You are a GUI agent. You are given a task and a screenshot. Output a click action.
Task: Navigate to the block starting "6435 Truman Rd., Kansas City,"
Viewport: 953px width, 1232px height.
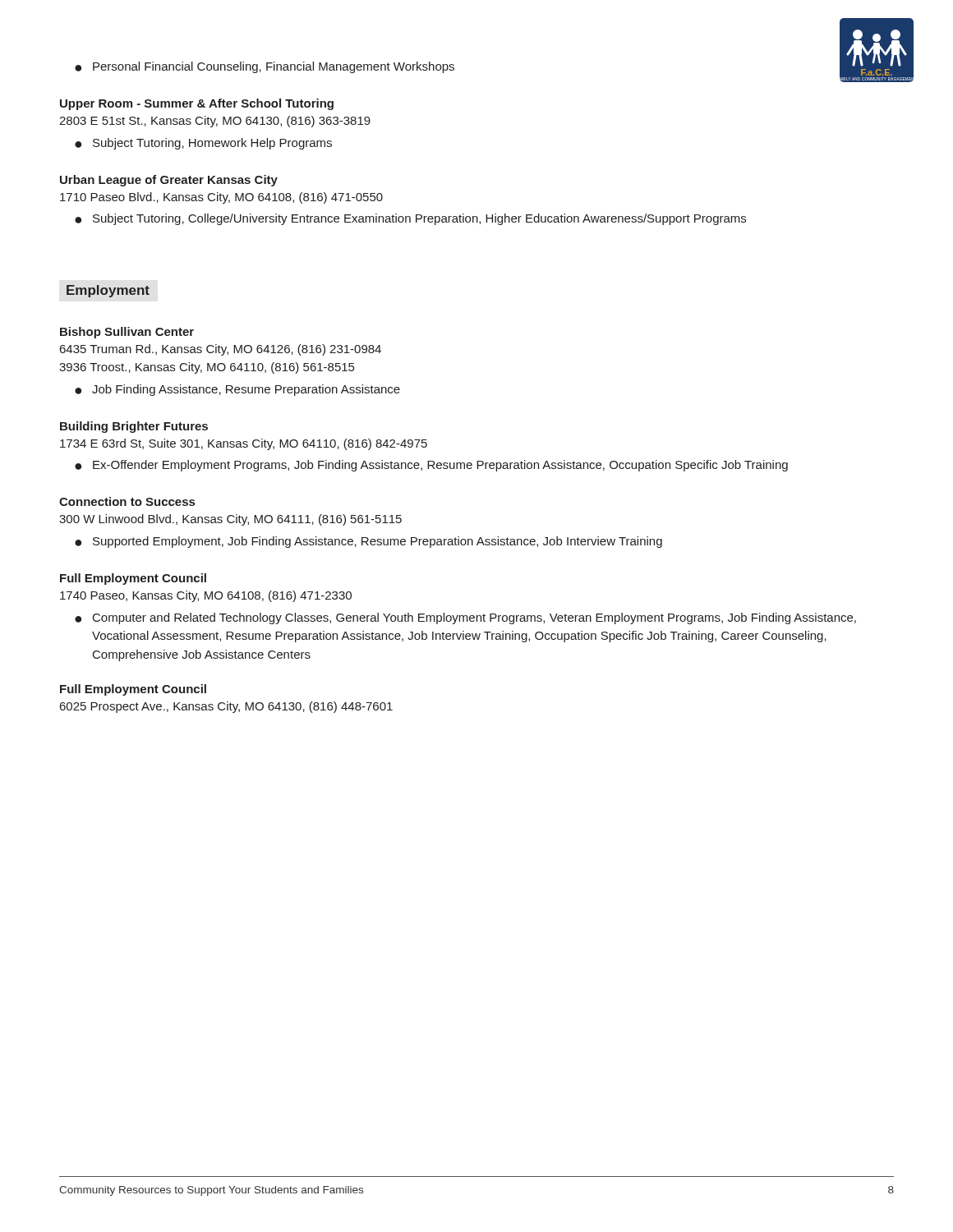(220, 358)
